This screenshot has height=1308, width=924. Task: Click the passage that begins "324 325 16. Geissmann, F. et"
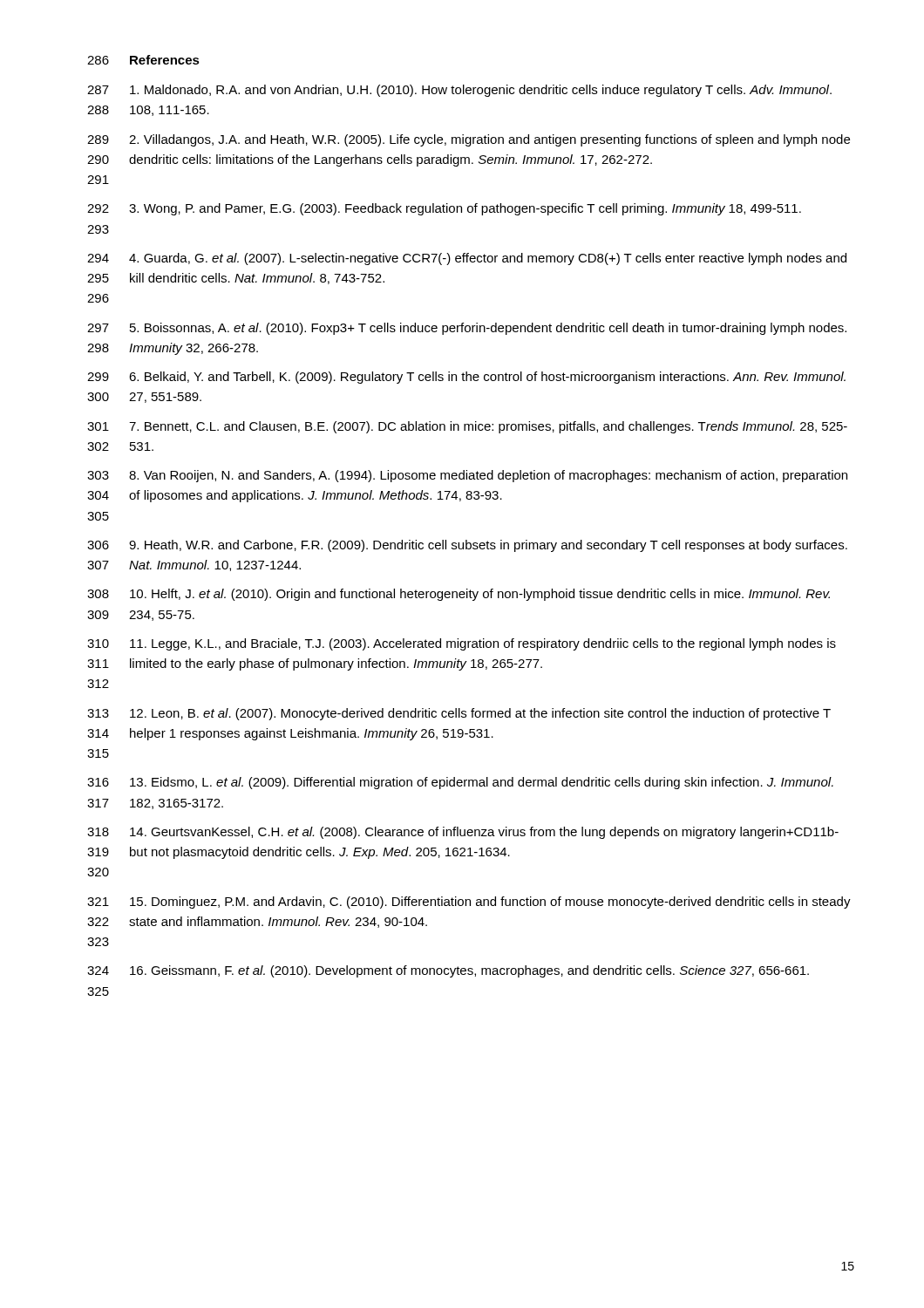(471, 981)
